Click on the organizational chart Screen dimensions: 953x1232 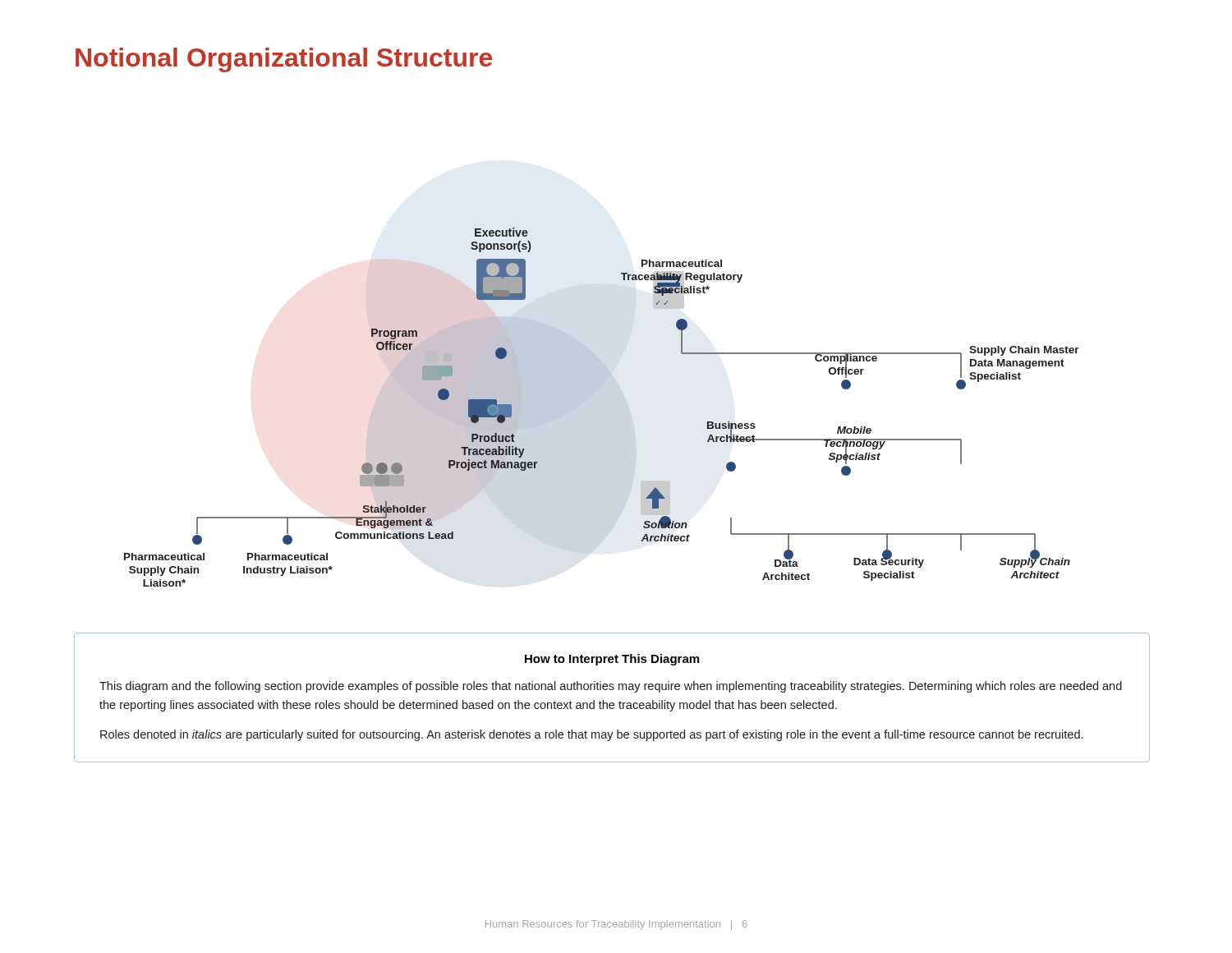[616, 357]
